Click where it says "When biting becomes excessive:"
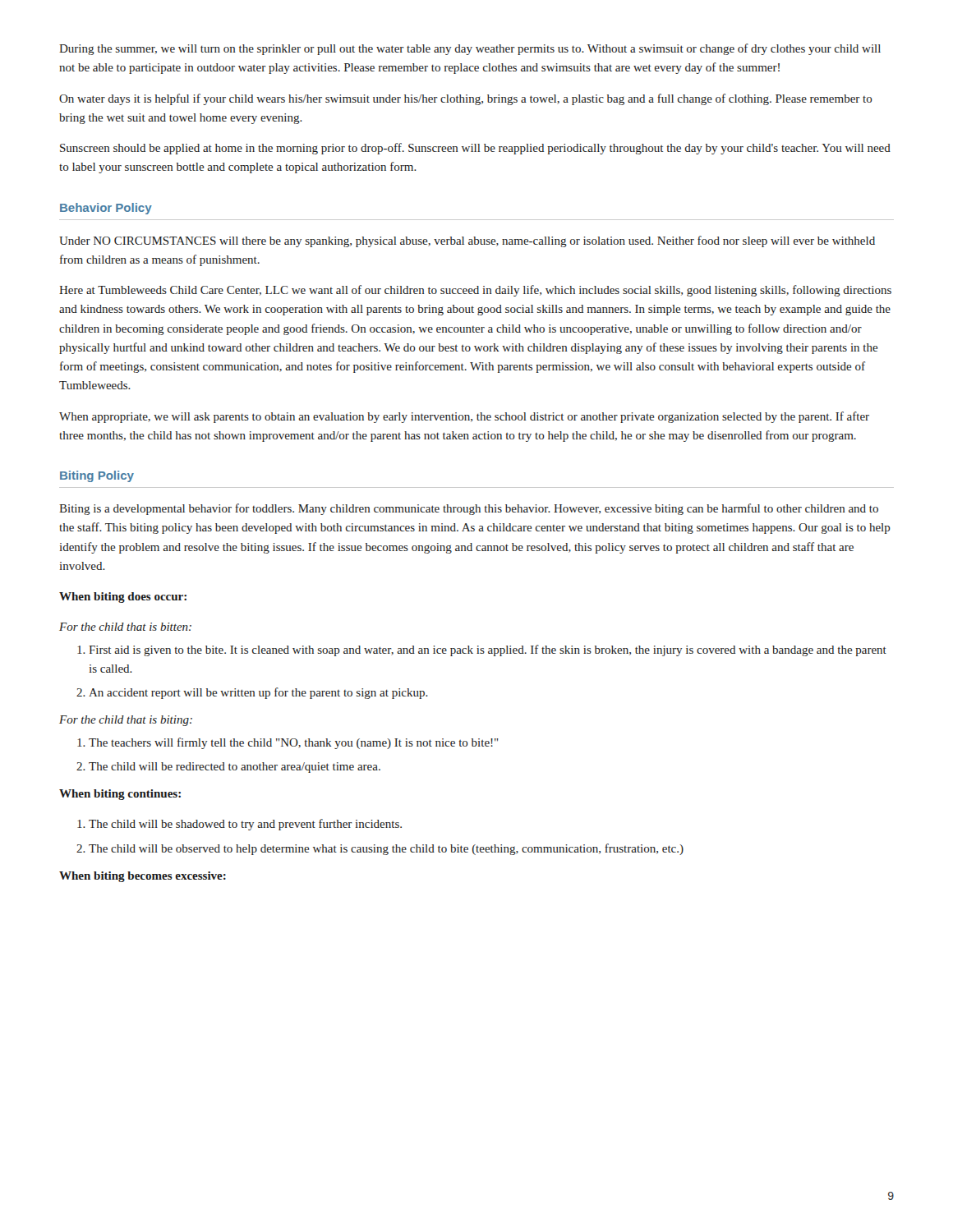Viewport: 953px width, 1232px height. (x=143, y=877)
